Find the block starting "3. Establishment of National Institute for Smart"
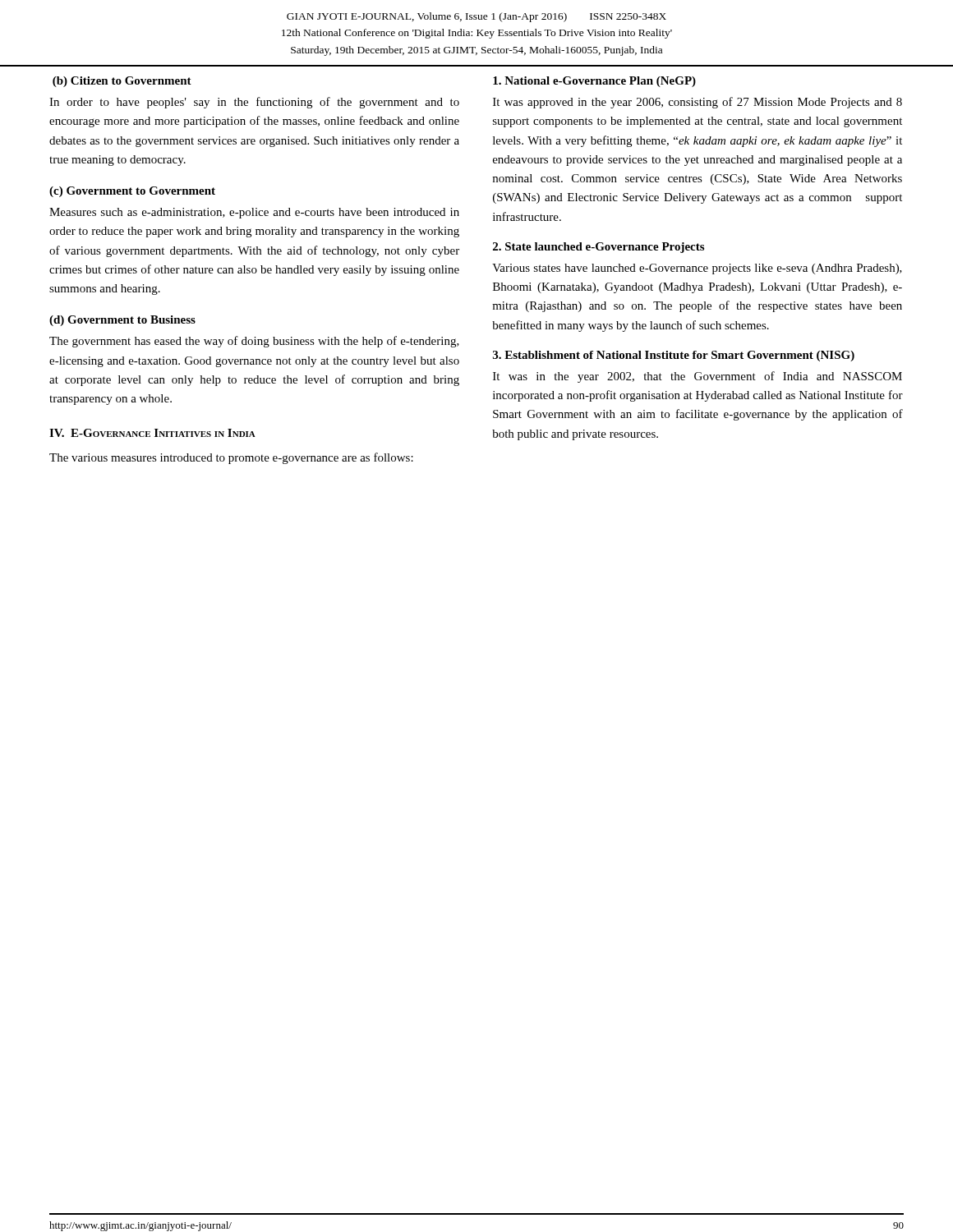The image size is (953, 1232). pyautogui.click(x=673, y=355)
